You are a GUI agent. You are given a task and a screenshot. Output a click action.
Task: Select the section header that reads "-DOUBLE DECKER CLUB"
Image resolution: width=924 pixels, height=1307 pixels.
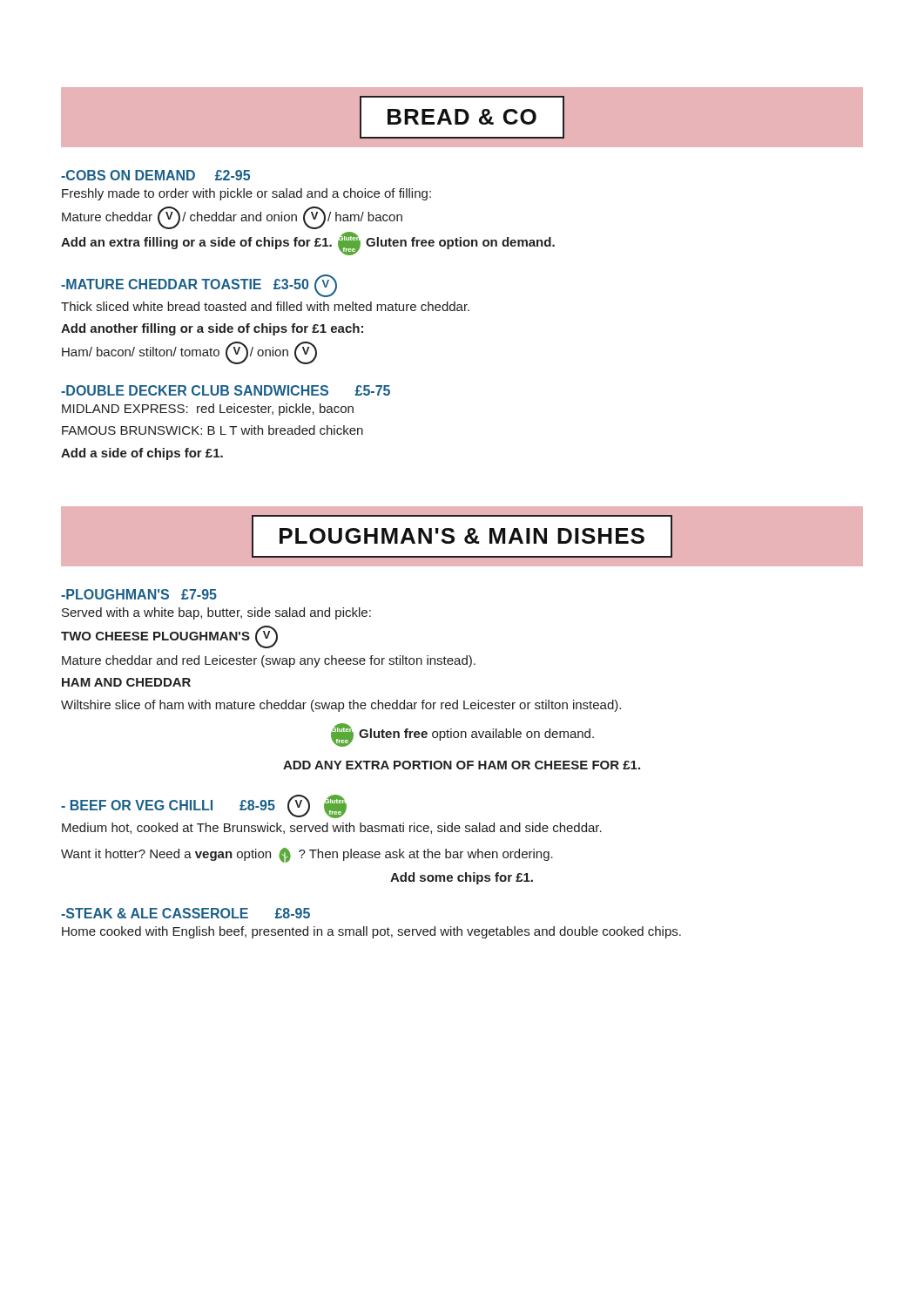tap(226, 391)
